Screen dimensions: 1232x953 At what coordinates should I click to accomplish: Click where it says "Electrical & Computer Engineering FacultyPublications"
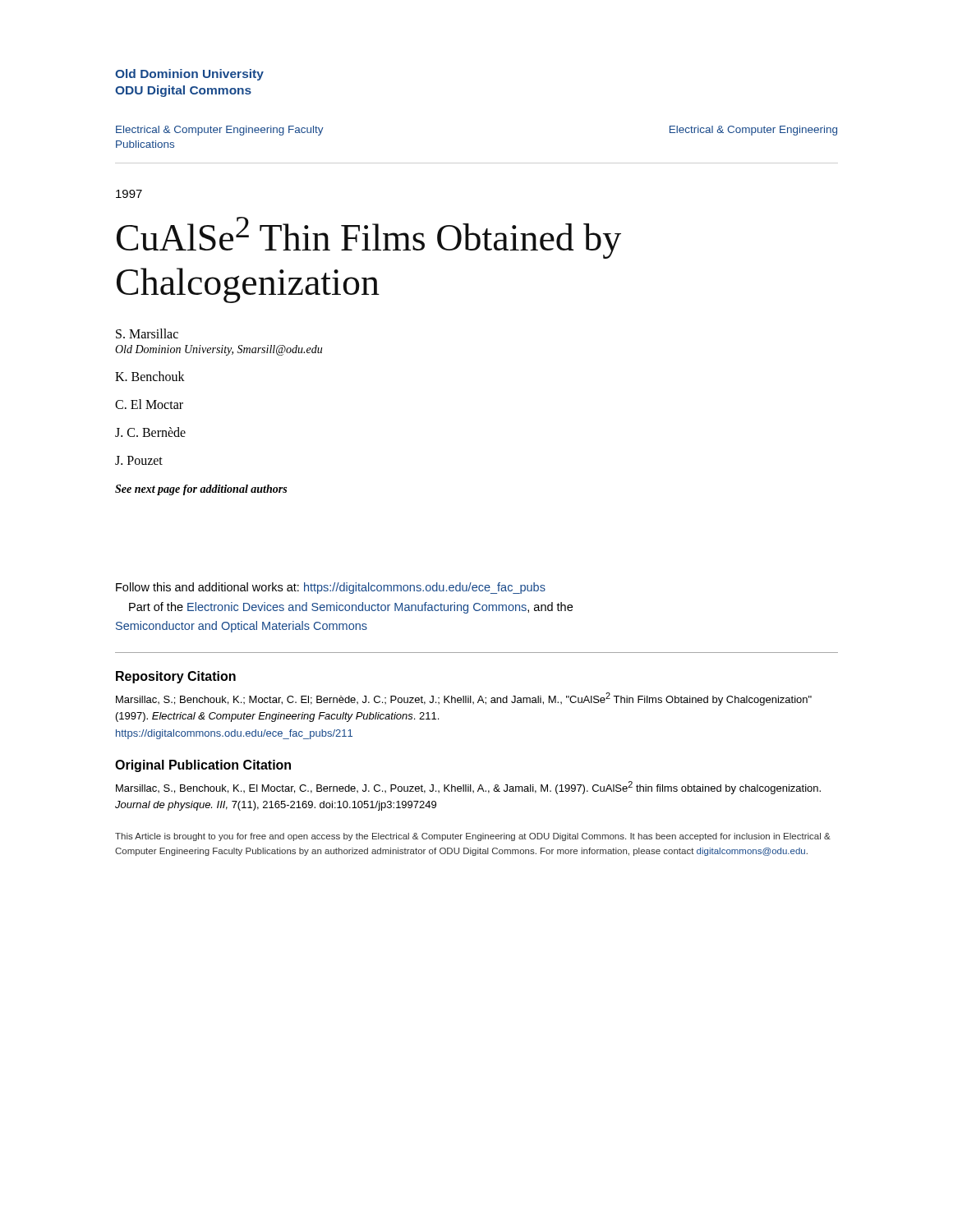[219, 137]
